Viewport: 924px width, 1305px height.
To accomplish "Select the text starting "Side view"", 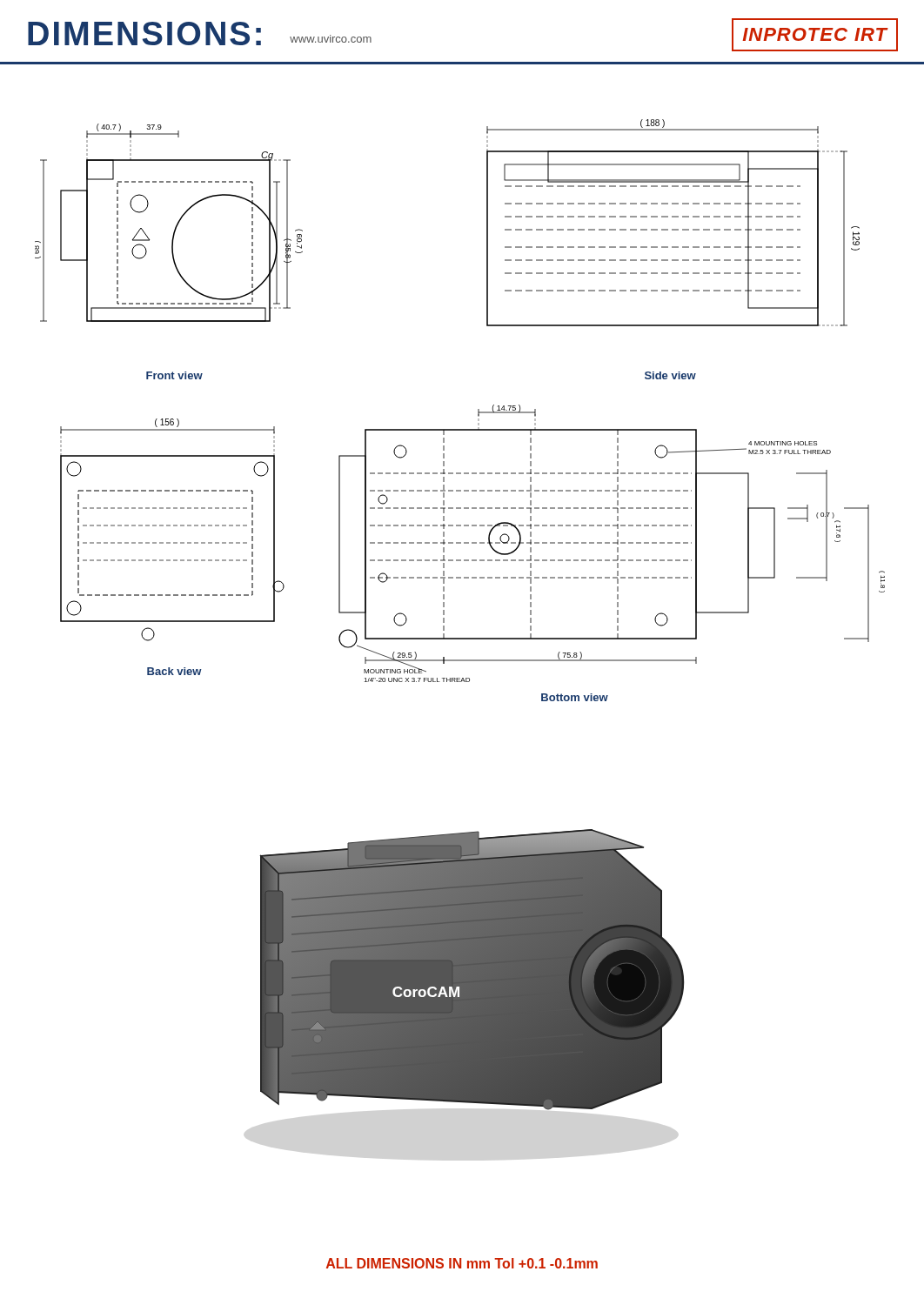I will click(x=670, y=375).
